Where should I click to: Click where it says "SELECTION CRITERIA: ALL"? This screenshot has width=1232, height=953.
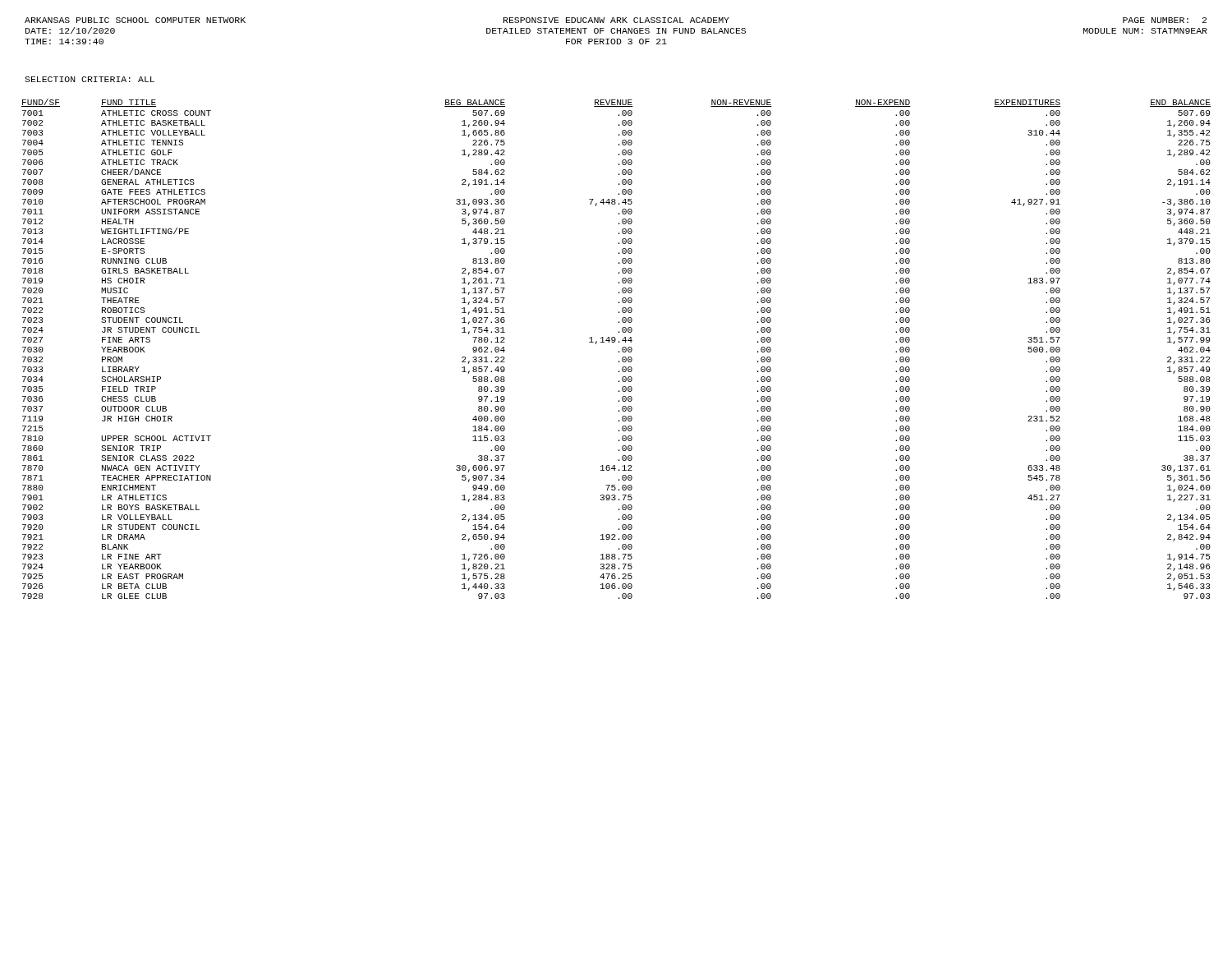90,79
